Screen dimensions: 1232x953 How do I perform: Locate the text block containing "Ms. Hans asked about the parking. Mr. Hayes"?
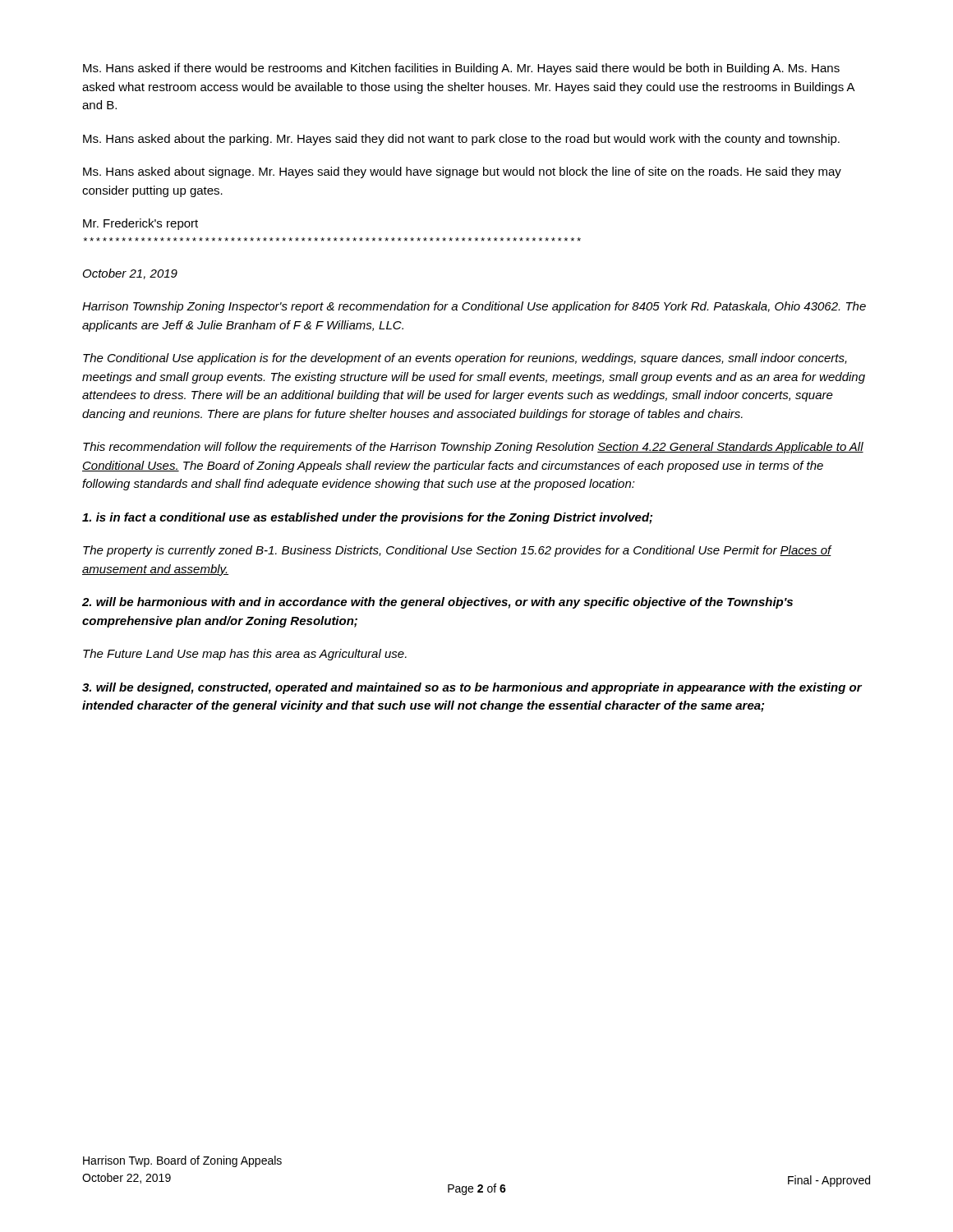pyautogui.click(x=461, y=138)
